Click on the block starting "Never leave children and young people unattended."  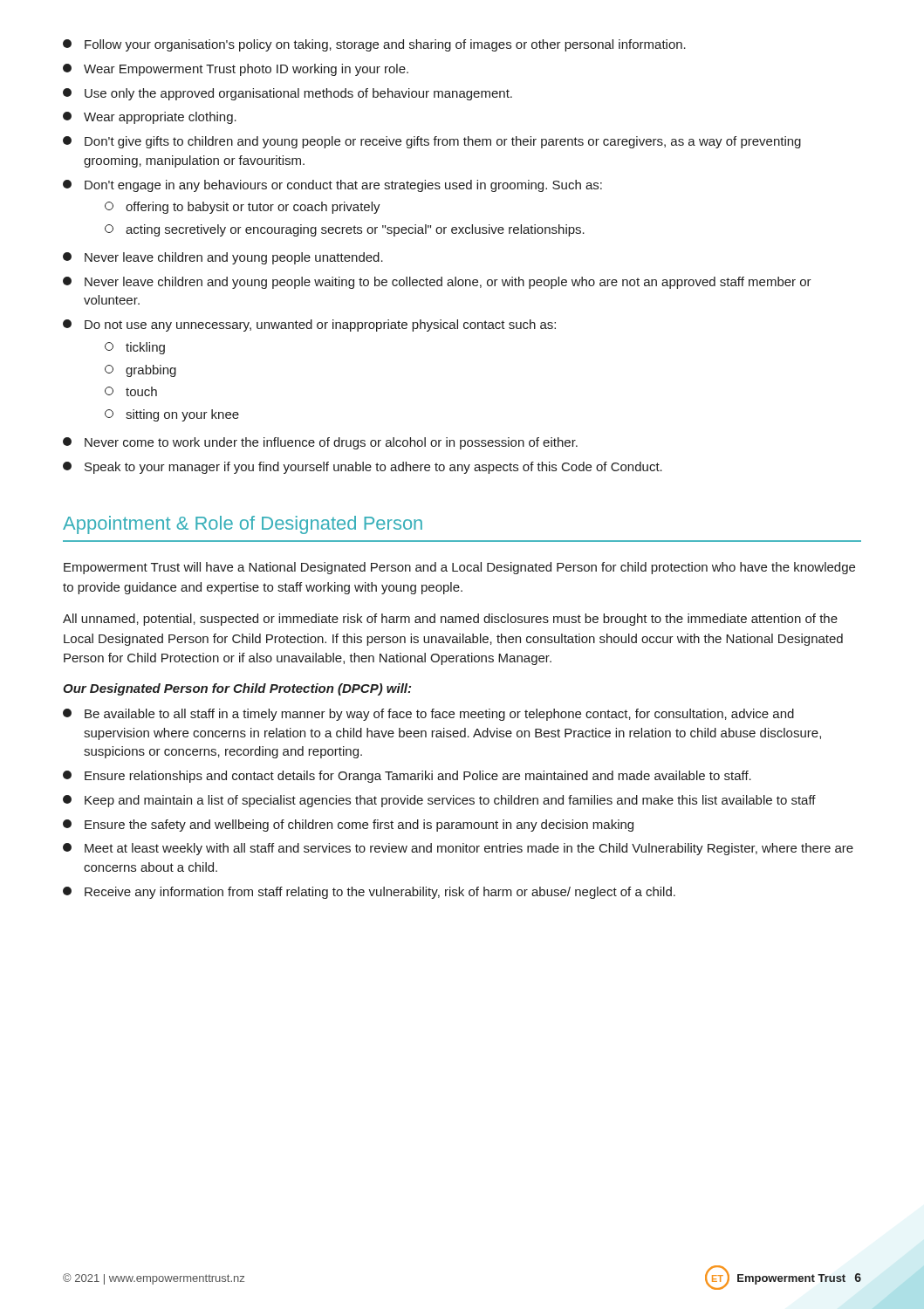223,258
